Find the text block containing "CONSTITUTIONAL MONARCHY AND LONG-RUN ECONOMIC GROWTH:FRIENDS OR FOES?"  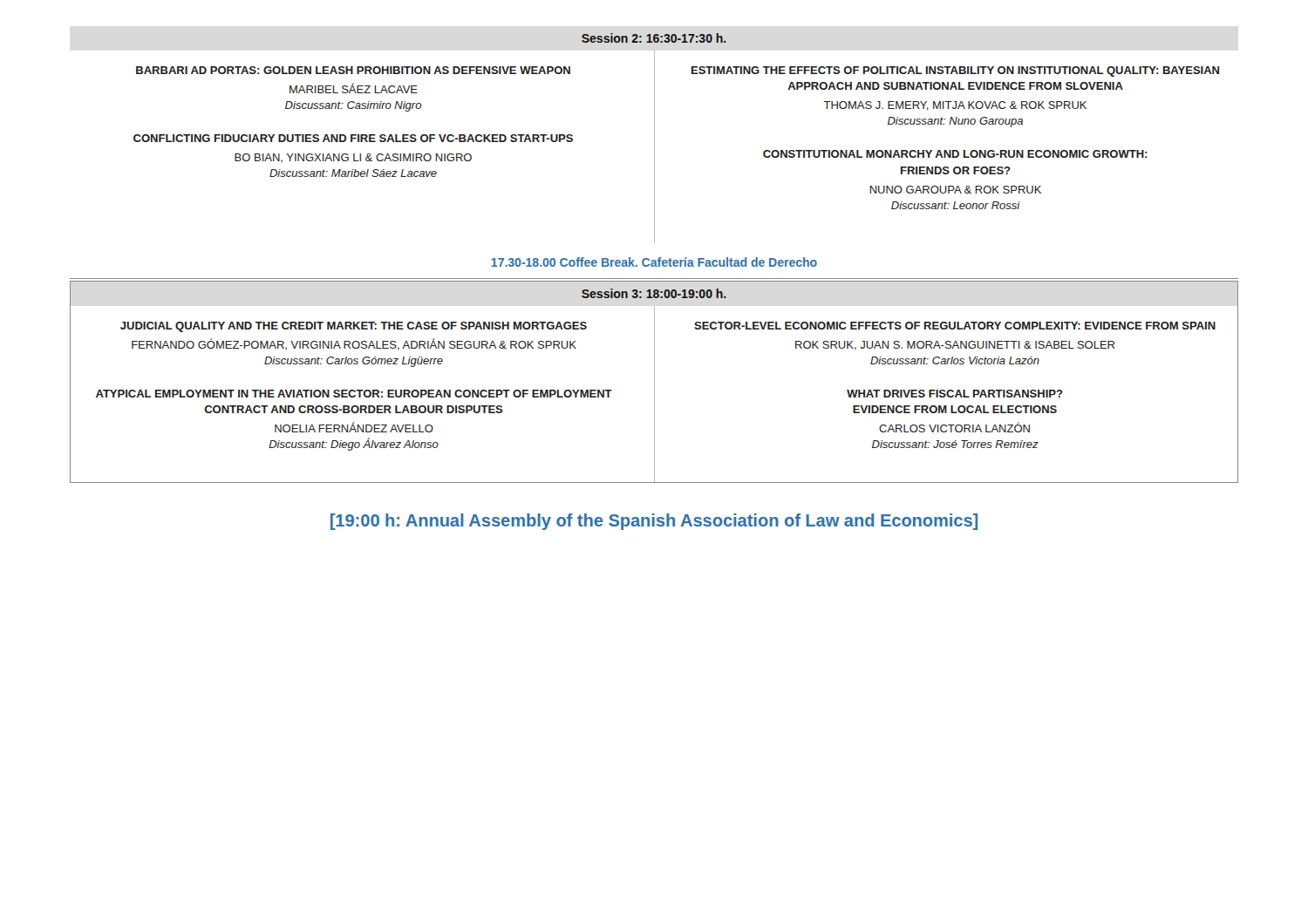(x=955, y=179)
